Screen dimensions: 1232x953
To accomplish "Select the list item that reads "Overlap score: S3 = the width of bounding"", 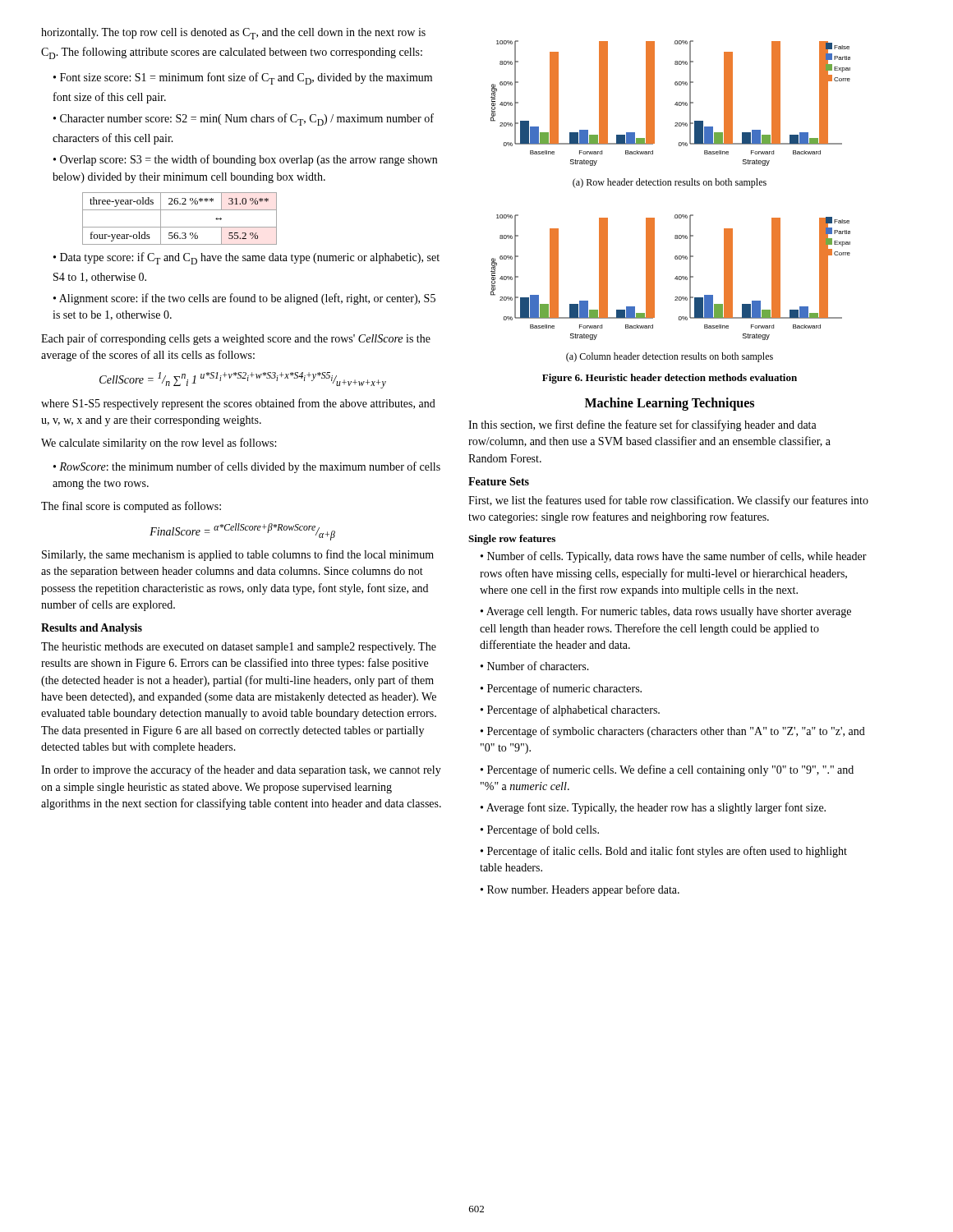I will pyautogui.click(x=248, y=169).
